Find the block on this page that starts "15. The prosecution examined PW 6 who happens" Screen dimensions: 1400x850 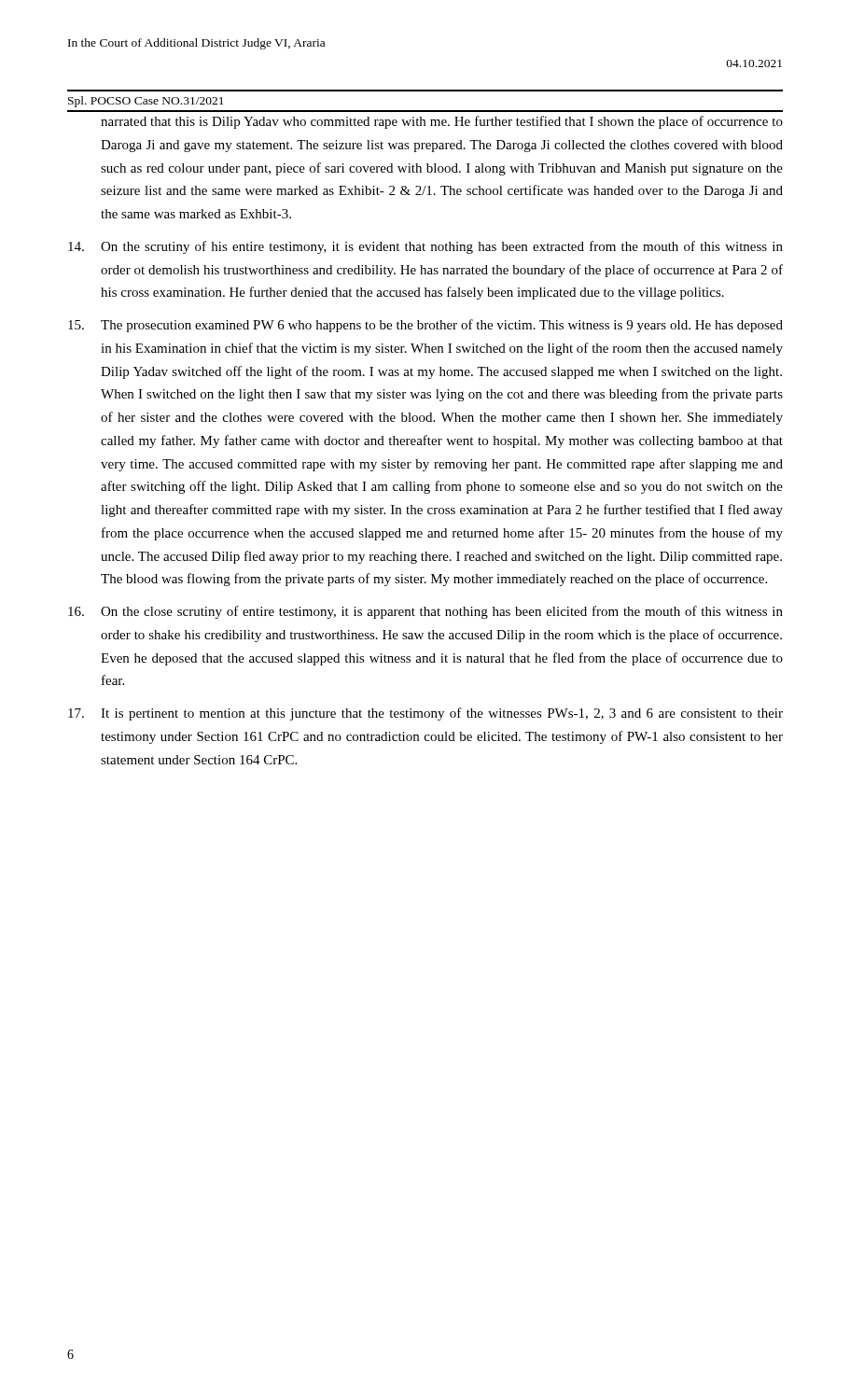click(425, 452)
